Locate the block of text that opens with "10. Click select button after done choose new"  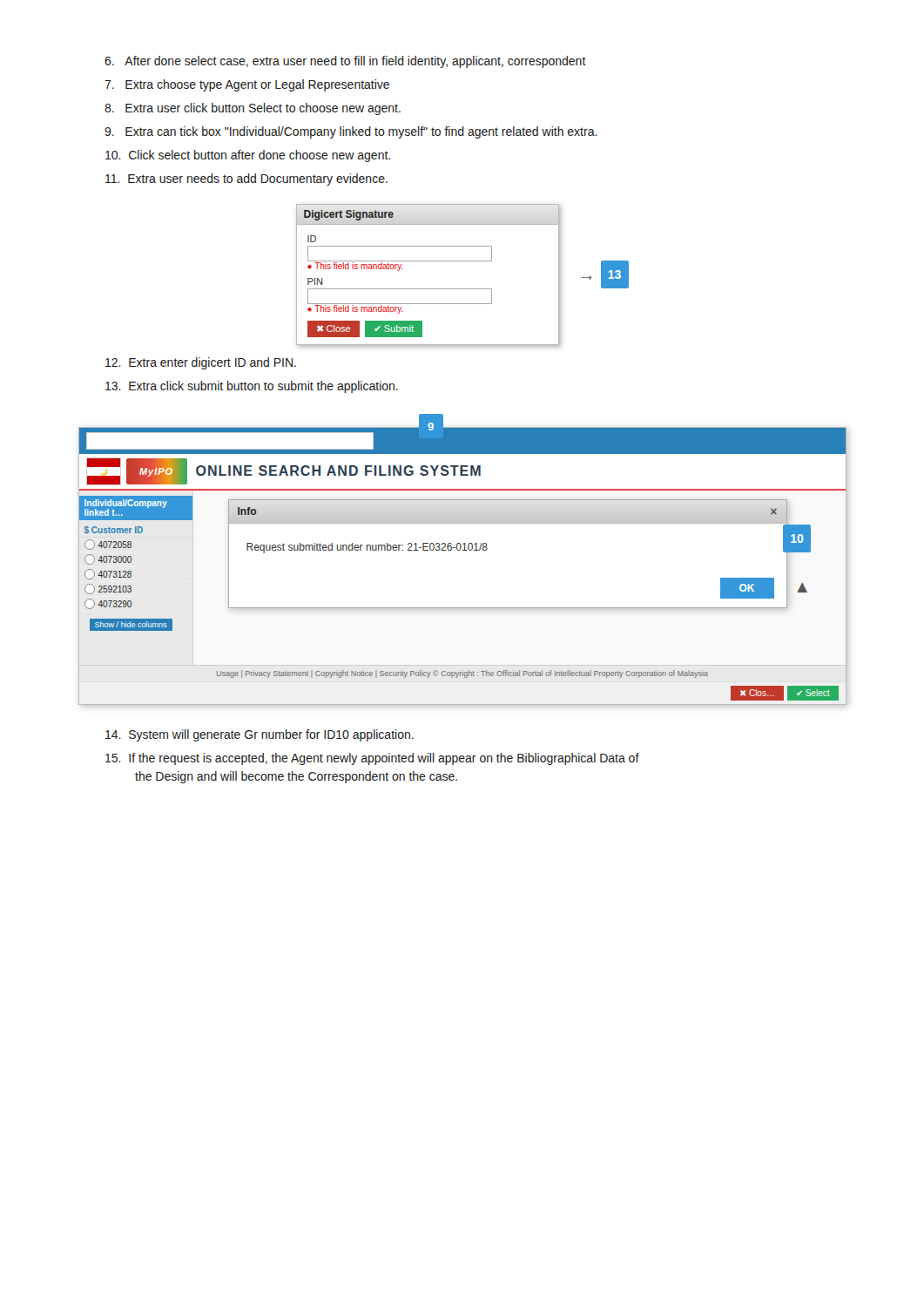(248, 155)
